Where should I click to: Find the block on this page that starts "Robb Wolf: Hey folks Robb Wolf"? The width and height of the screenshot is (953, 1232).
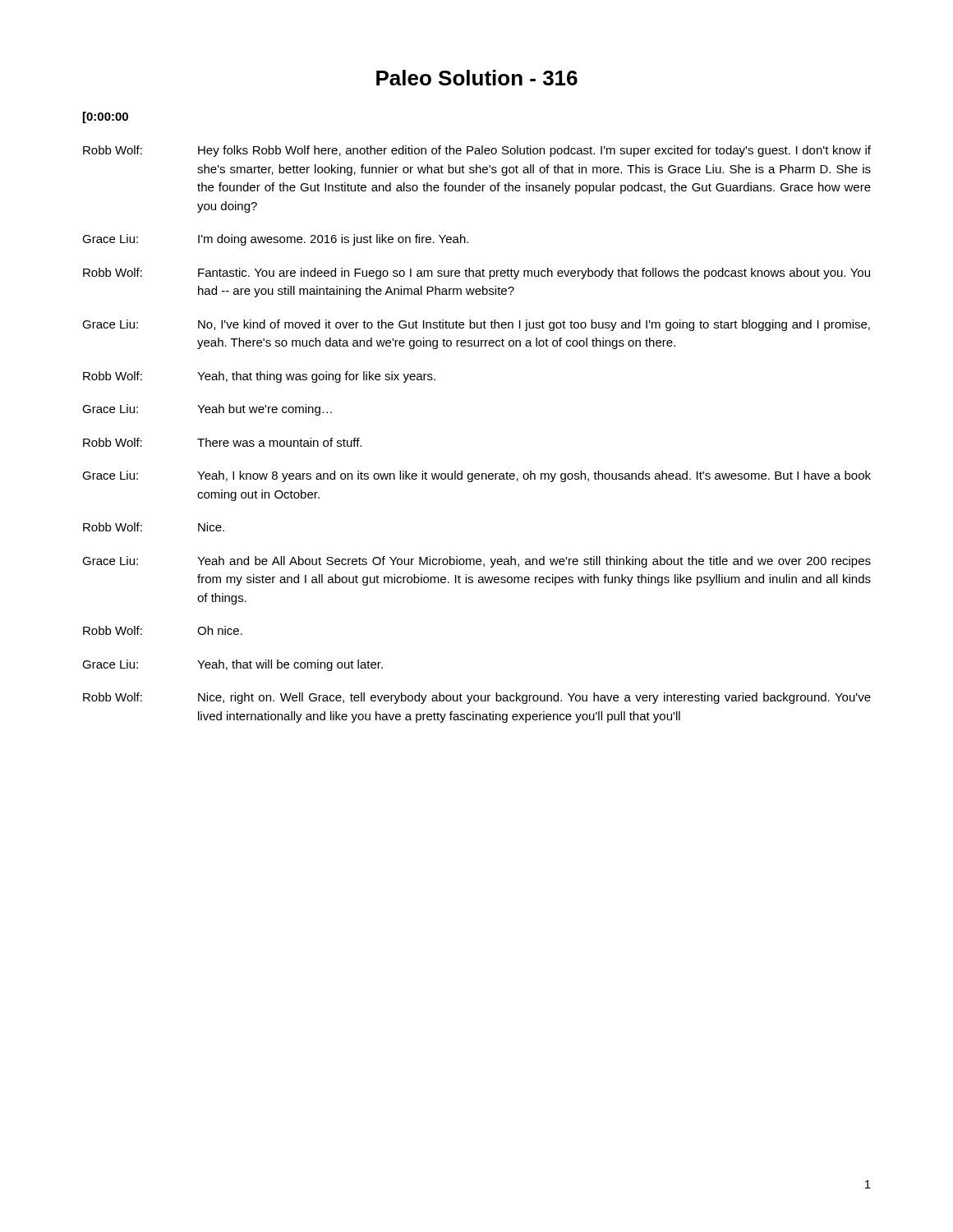[x=476, y=178]
